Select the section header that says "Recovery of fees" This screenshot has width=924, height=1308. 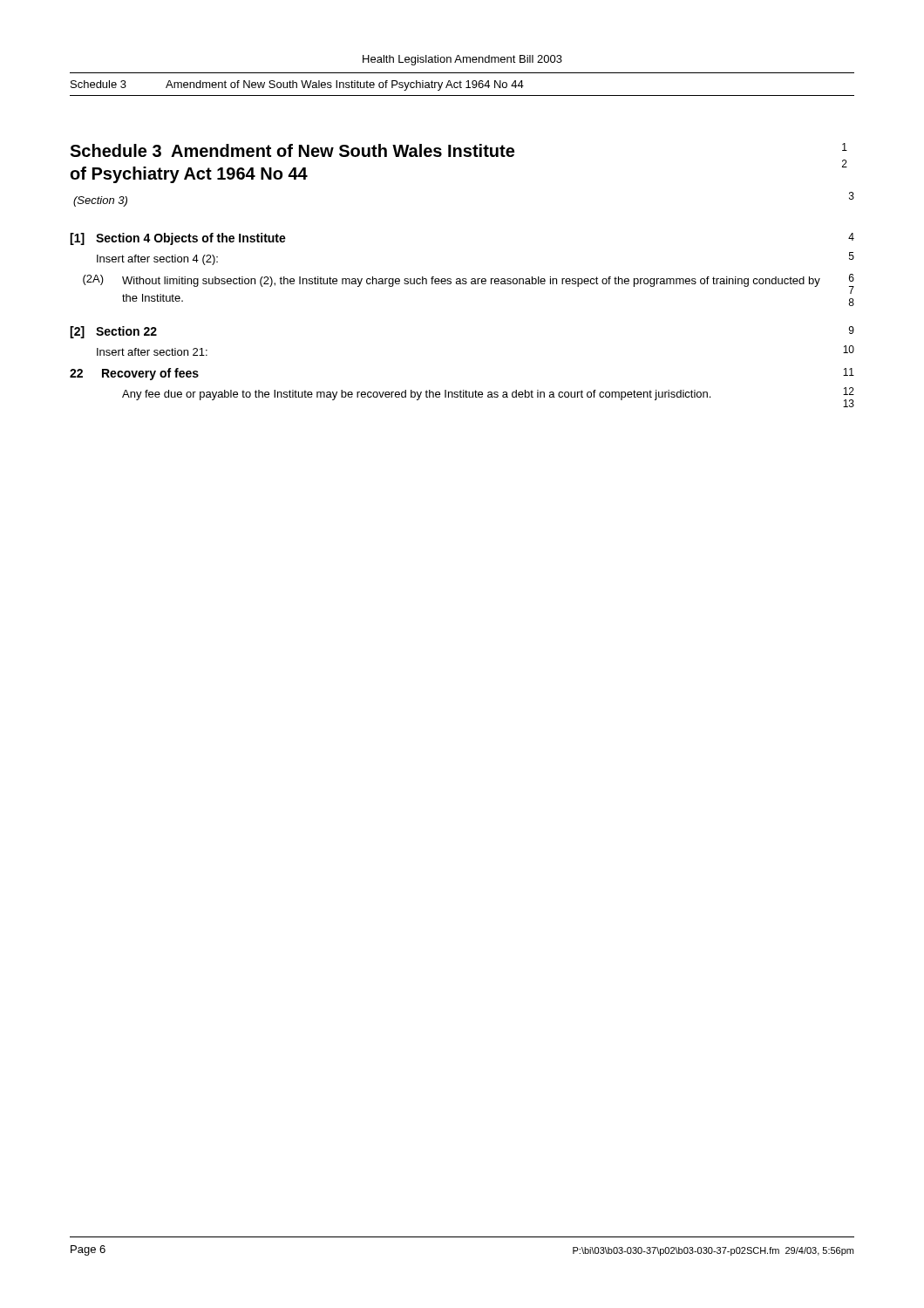click(150, 373)
